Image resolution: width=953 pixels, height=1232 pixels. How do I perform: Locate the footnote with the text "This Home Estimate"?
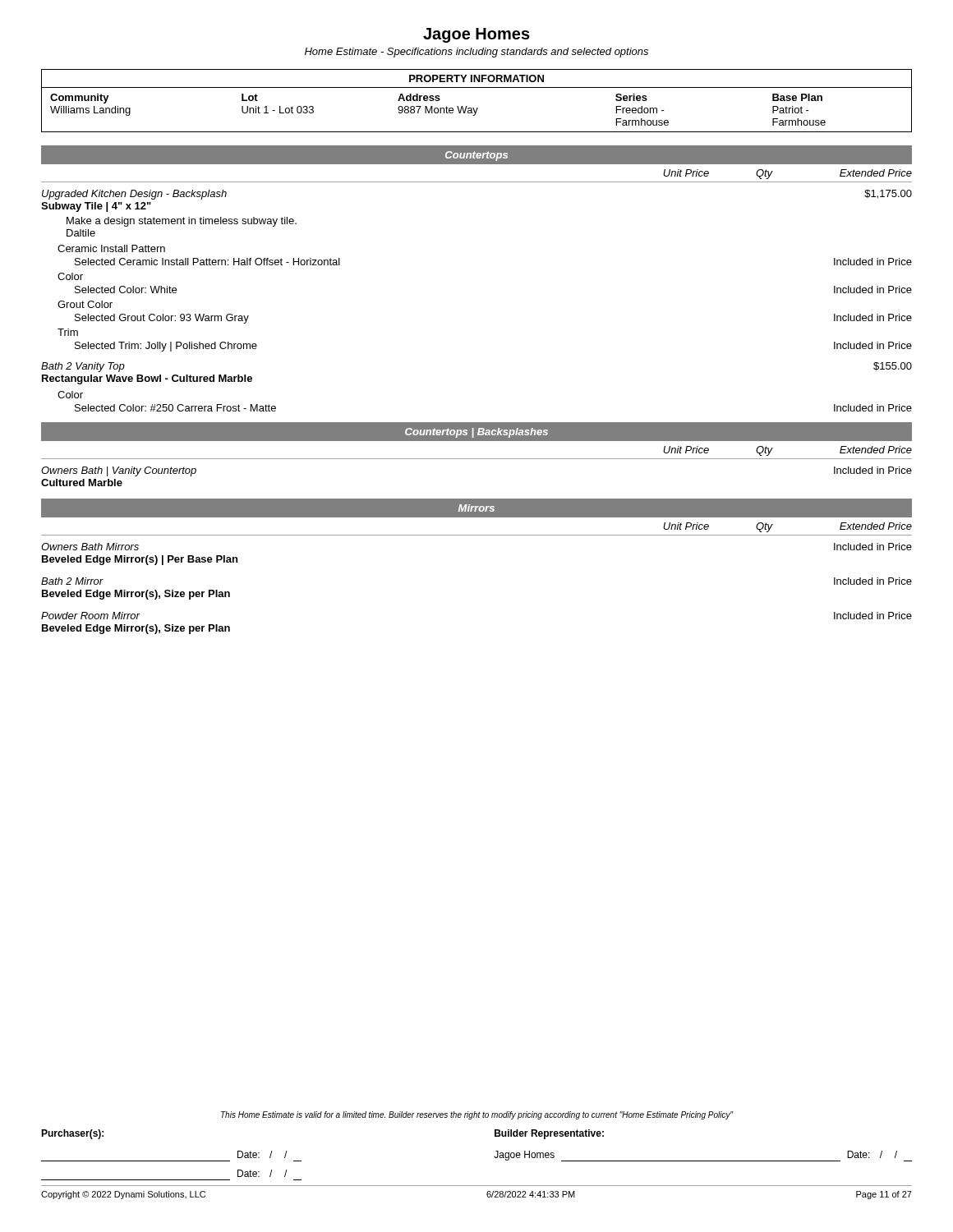coord(476,1115)
